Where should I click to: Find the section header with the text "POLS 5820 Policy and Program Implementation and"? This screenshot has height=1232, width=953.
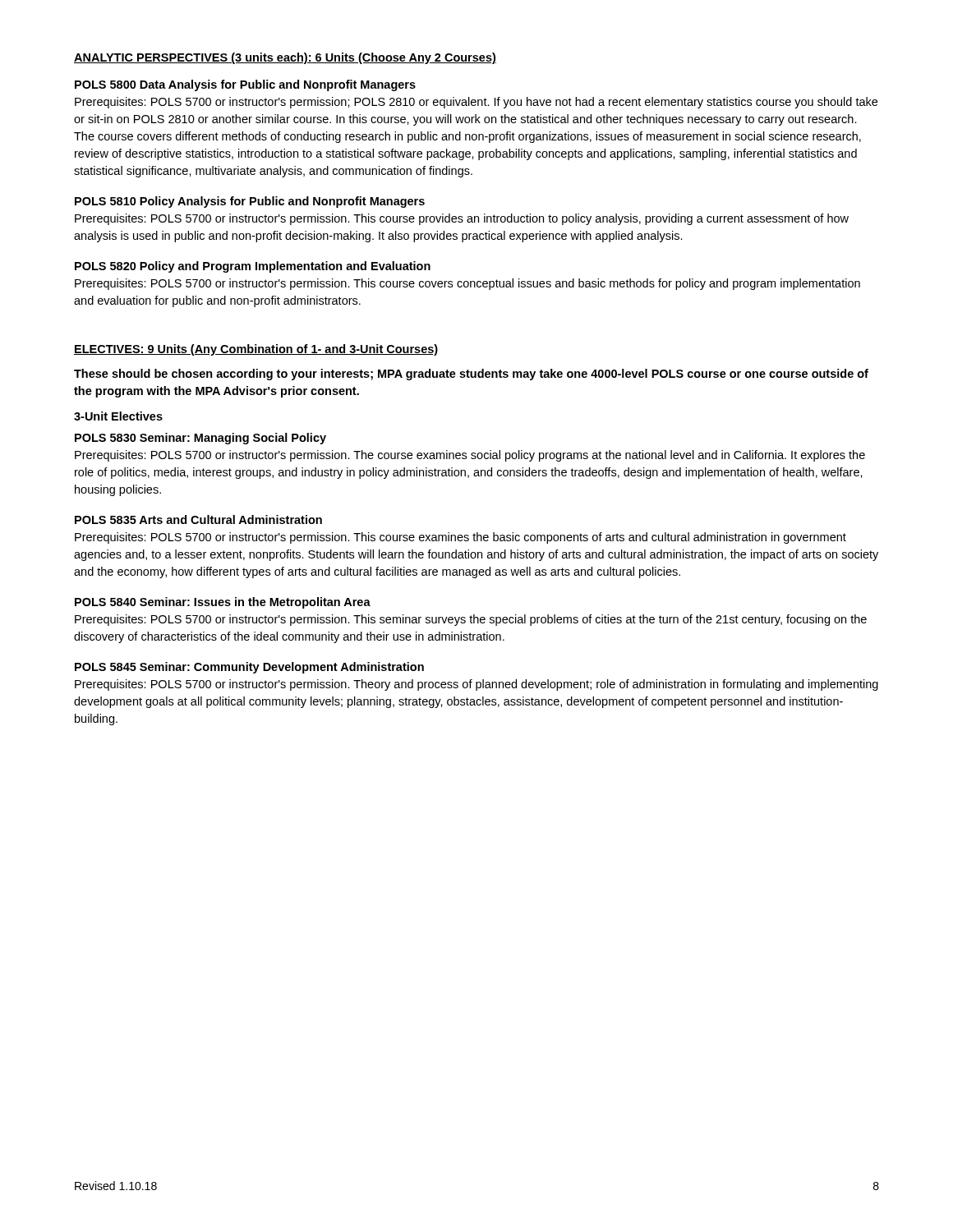(252, 266)
